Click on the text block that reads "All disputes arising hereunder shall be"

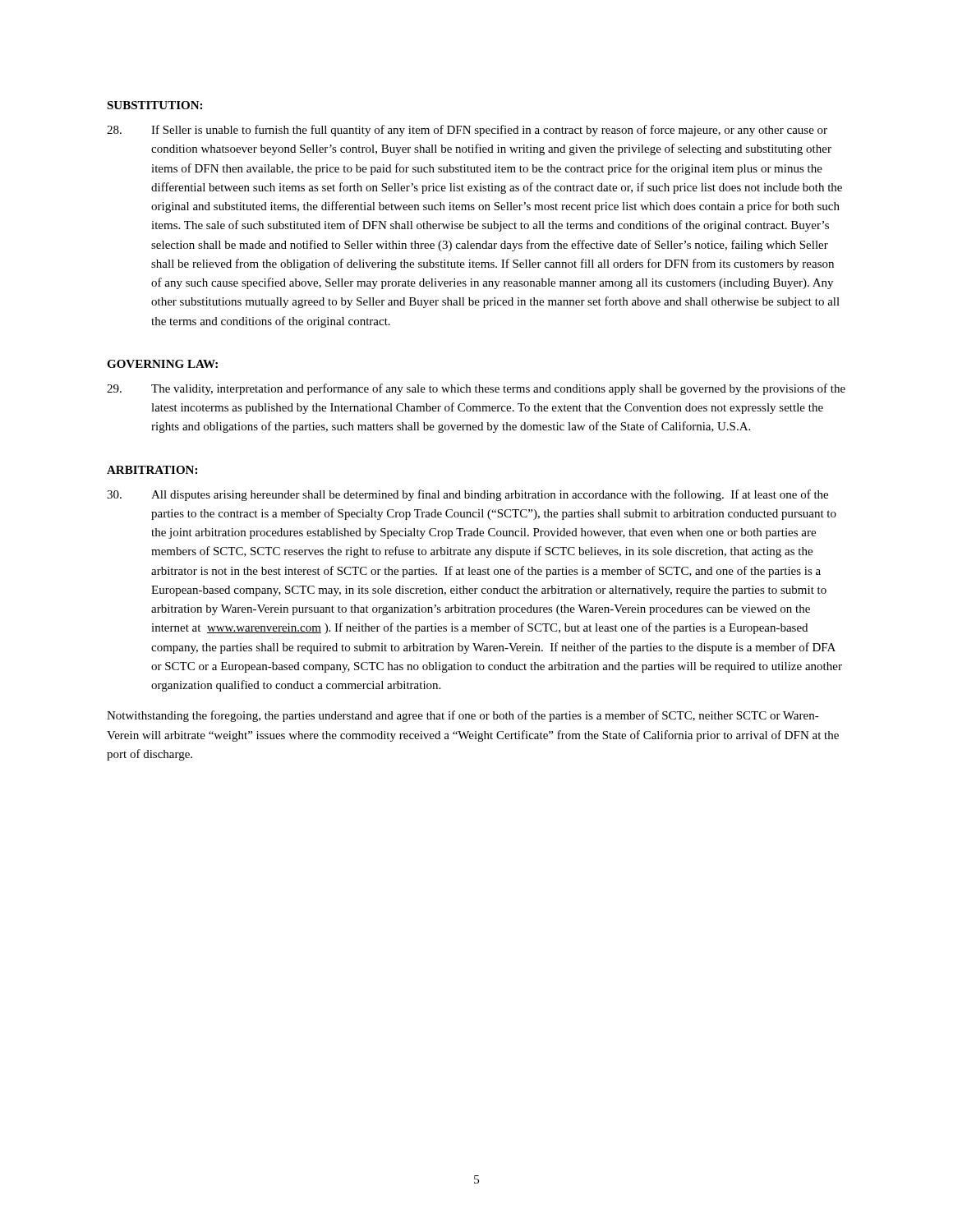476,590
